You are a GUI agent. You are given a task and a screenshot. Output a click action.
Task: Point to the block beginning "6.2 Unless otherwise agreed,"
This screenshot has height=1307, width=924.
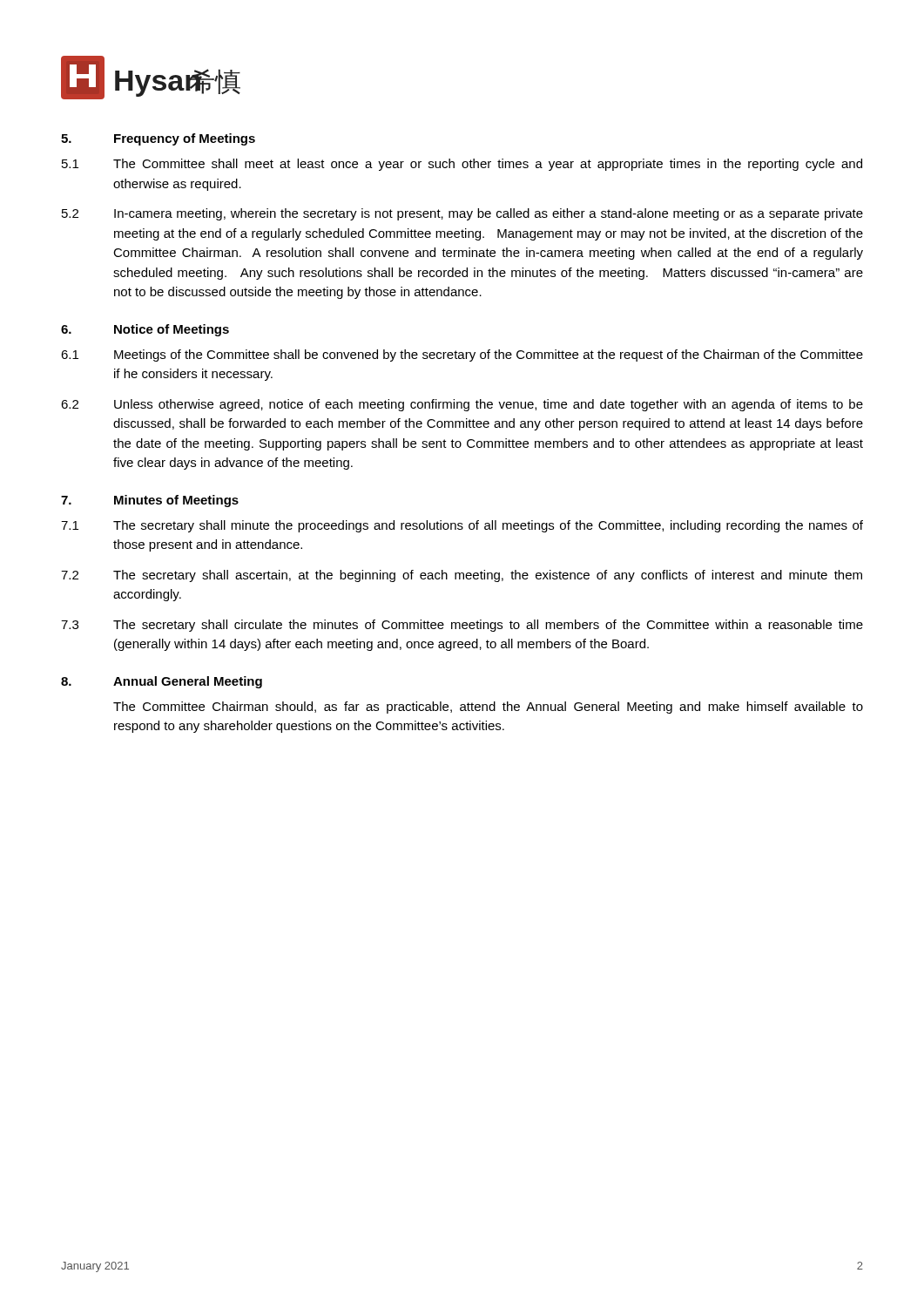pyautogui.click(x=462, y=434)
